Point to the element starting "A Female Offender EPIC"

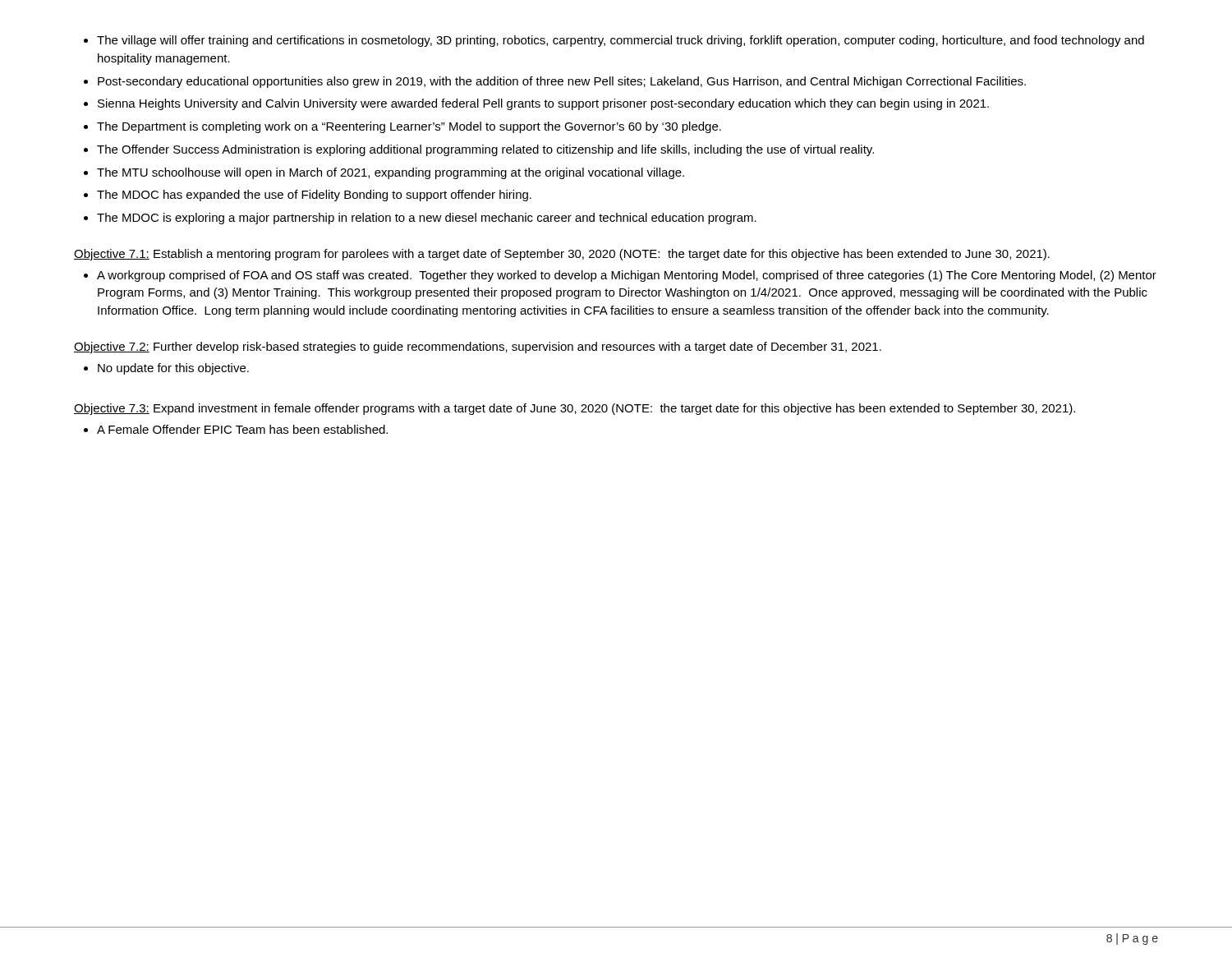[x=243, y=429]
